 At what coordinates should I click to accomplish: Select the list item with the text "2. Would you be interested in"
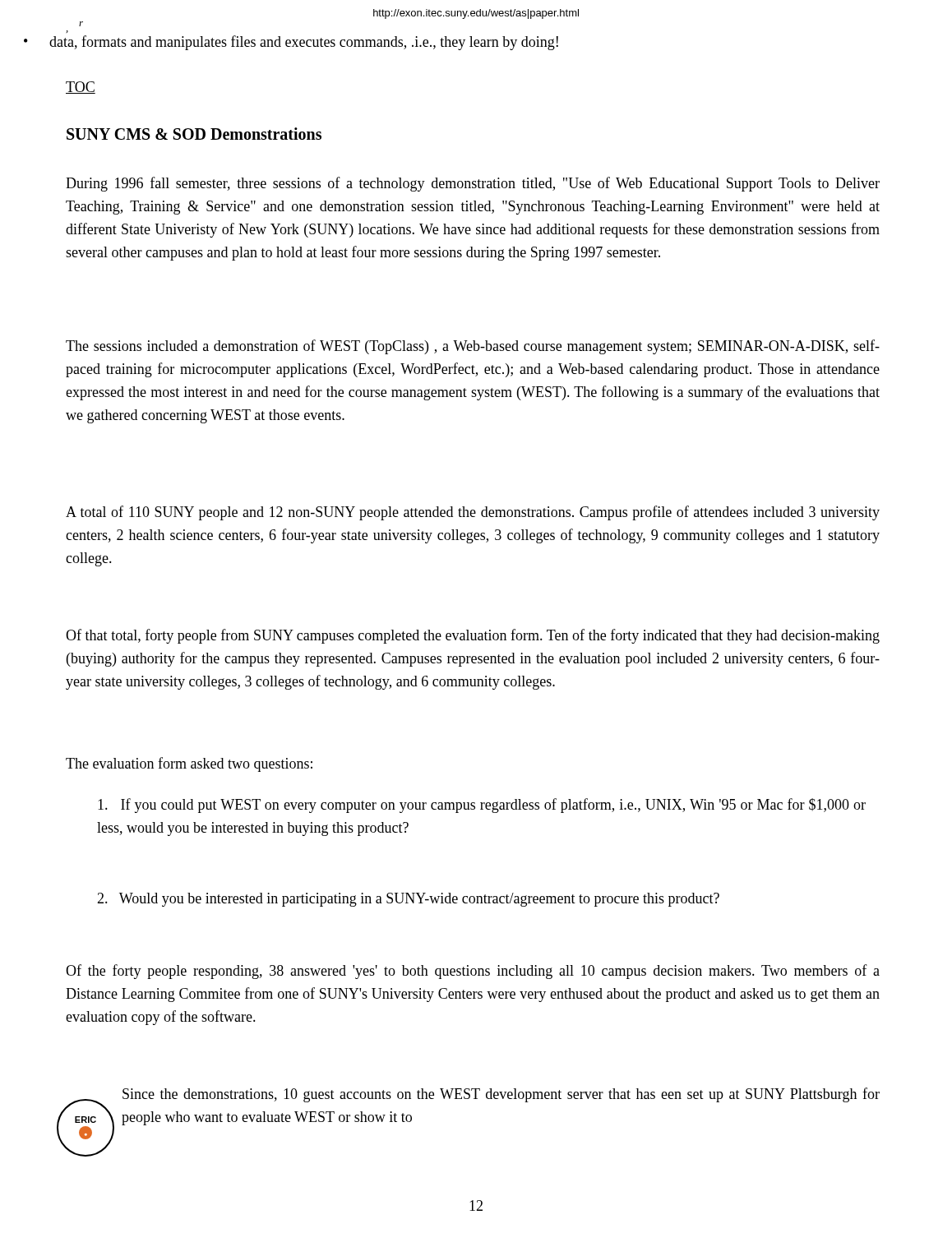click(408, 898)
